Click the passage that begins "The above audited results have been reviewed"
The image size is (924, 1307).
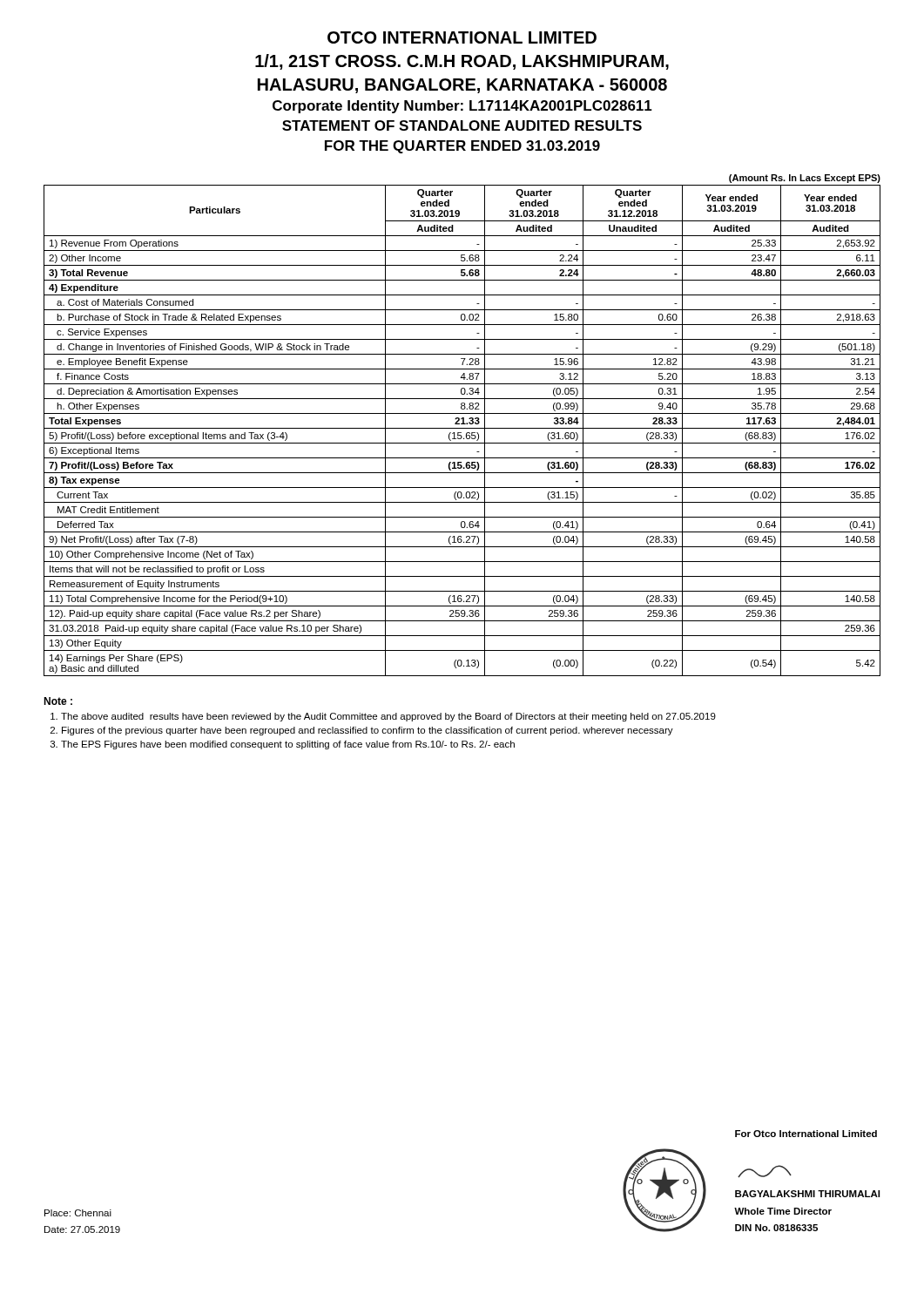[x=388, y=716]
